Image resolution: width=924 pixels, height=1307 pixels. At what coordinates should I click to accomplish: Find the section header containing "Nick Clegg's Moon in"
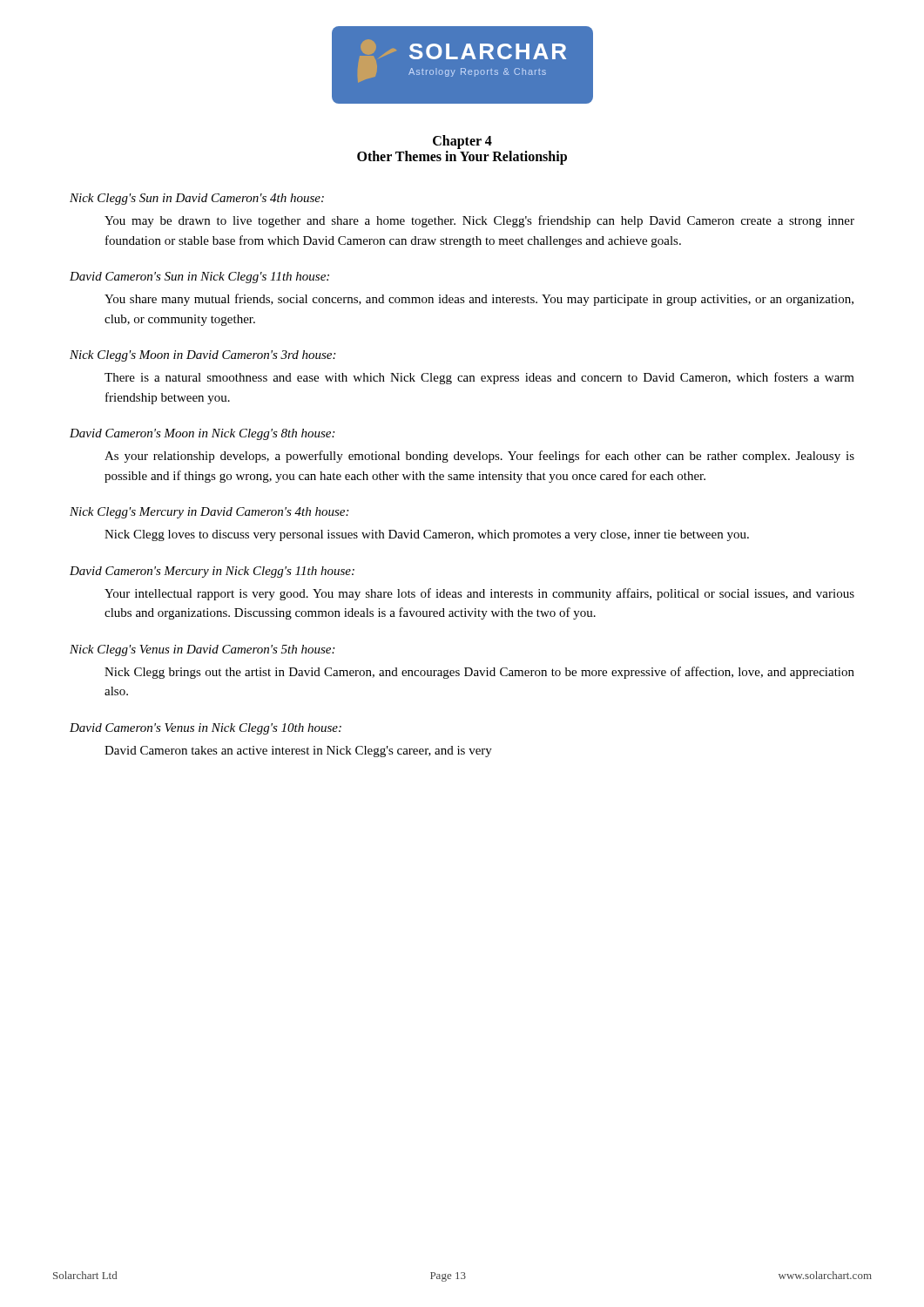[203, 355]
